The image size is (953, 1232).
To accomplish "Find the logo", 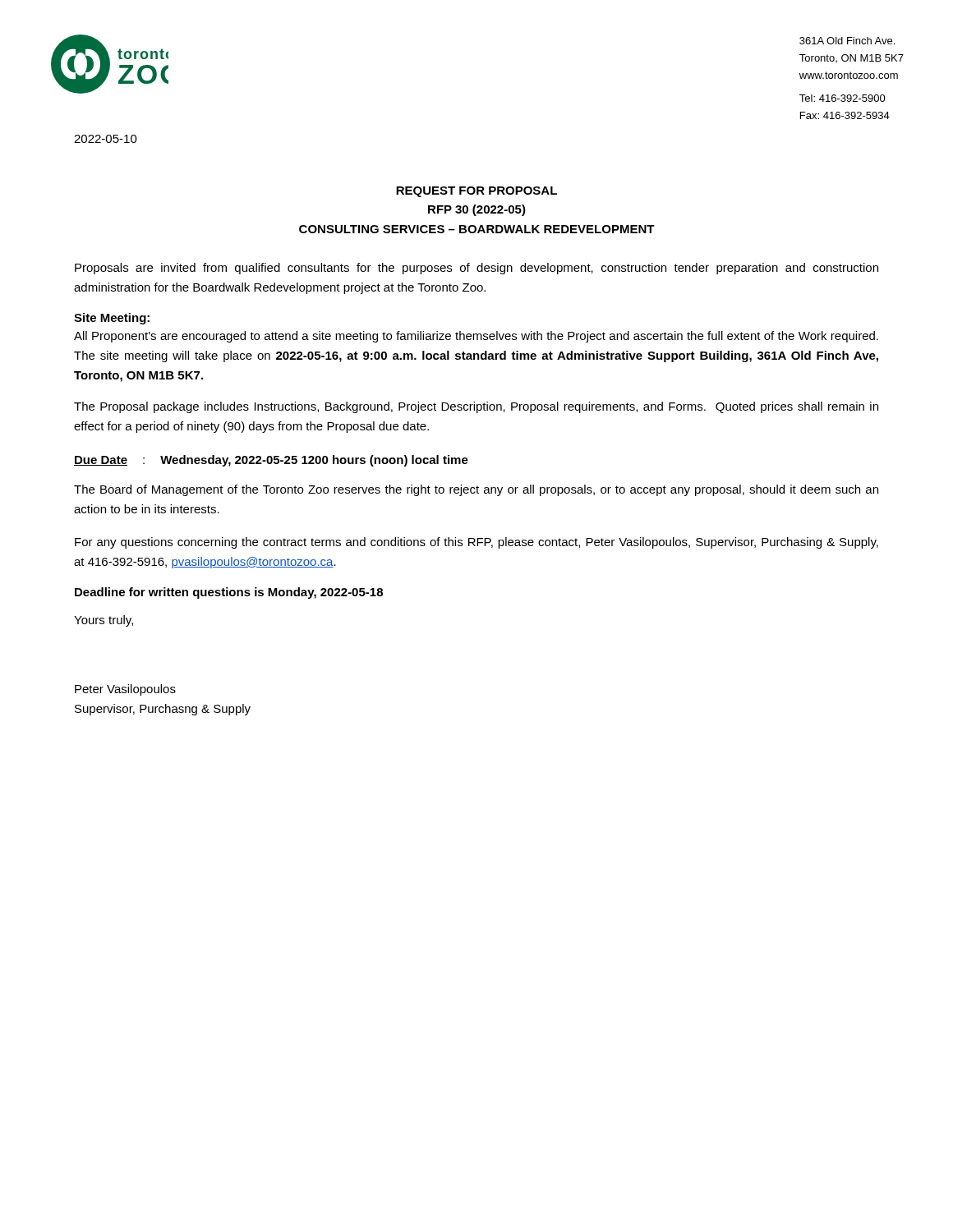I will tap(109, 68).
